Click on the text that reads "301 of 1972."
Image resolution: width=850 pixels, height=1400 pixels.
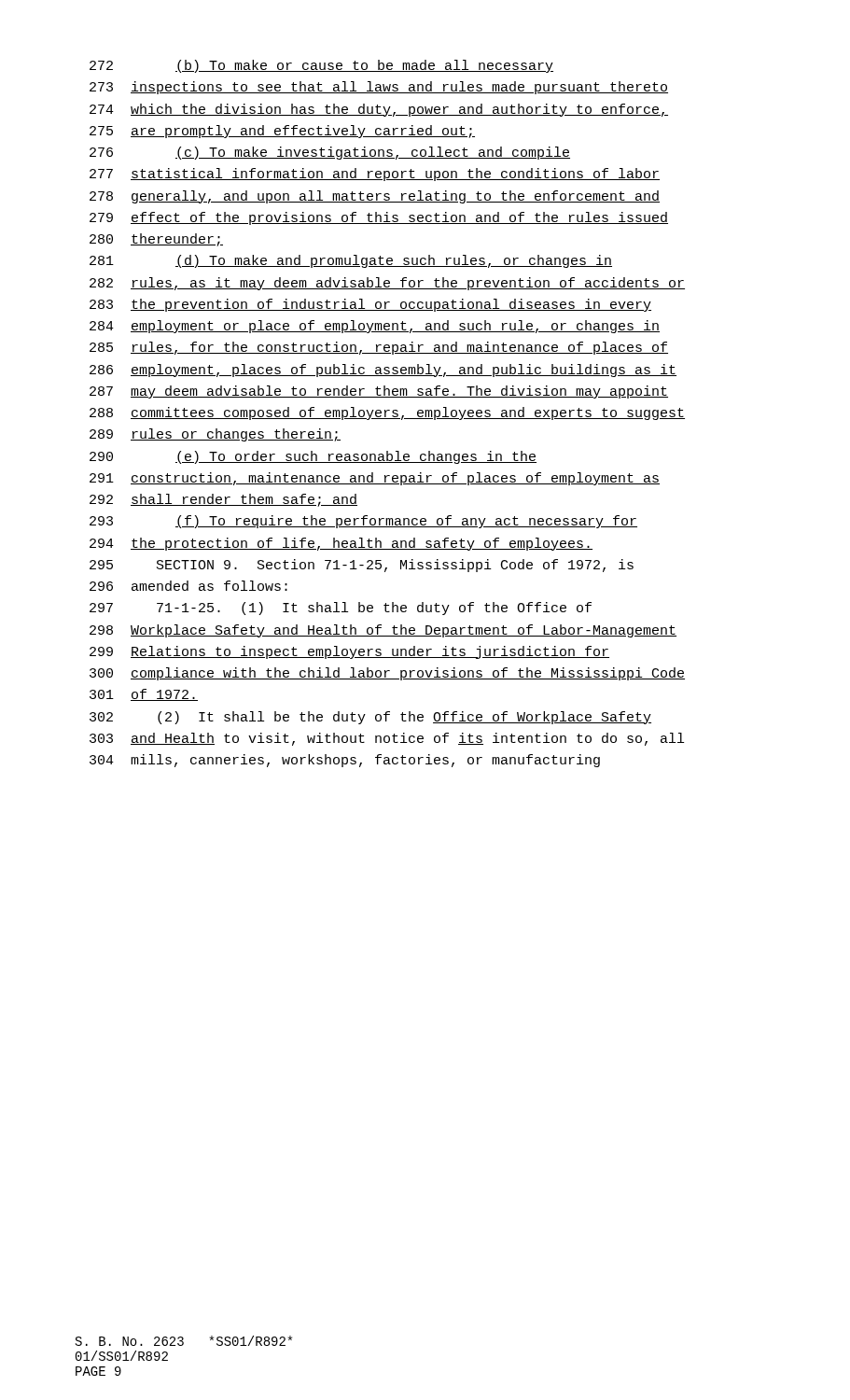pos(136,696)
